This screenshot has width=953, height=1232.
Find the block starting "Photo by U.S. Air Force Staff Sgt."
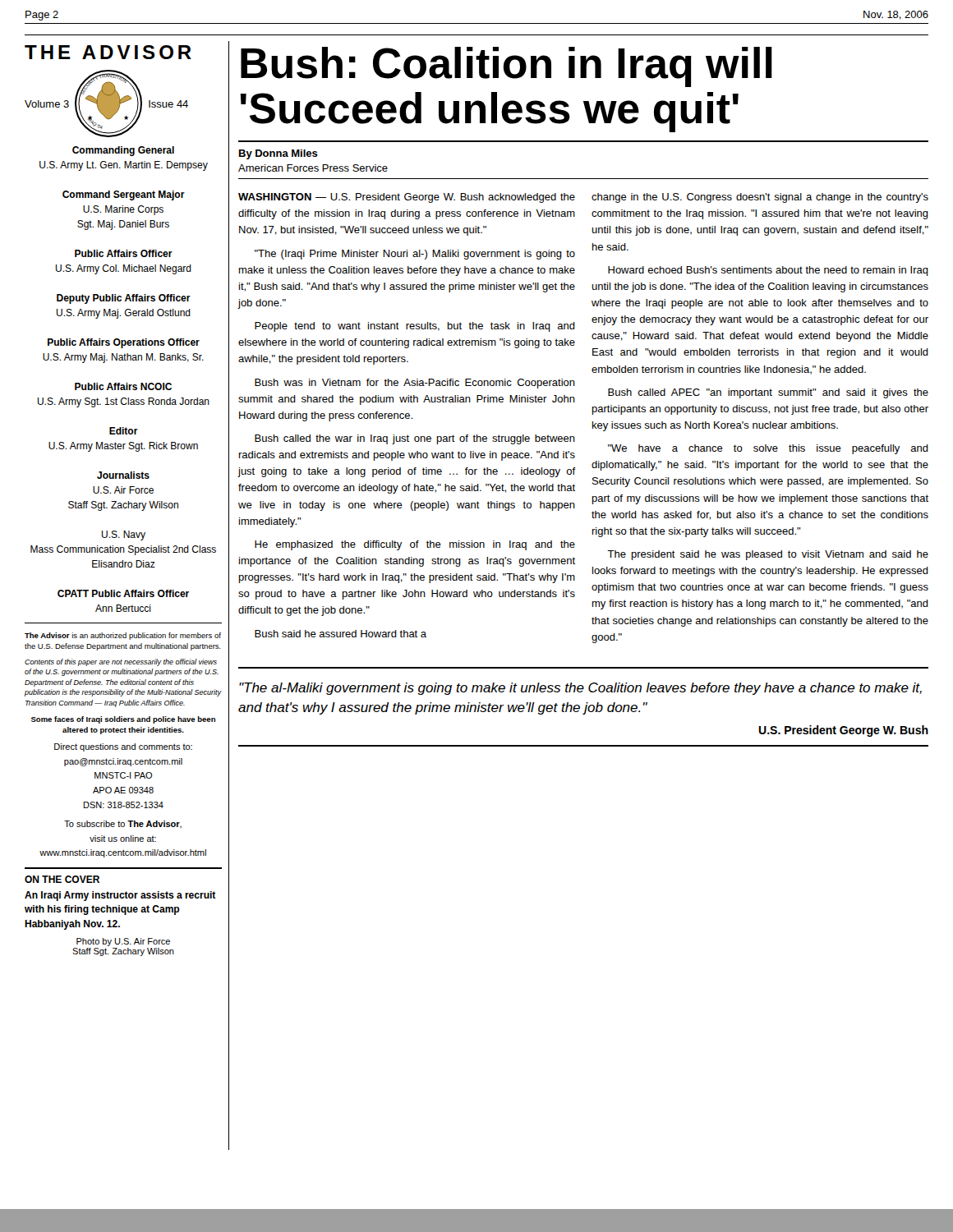tap(123, 946)
